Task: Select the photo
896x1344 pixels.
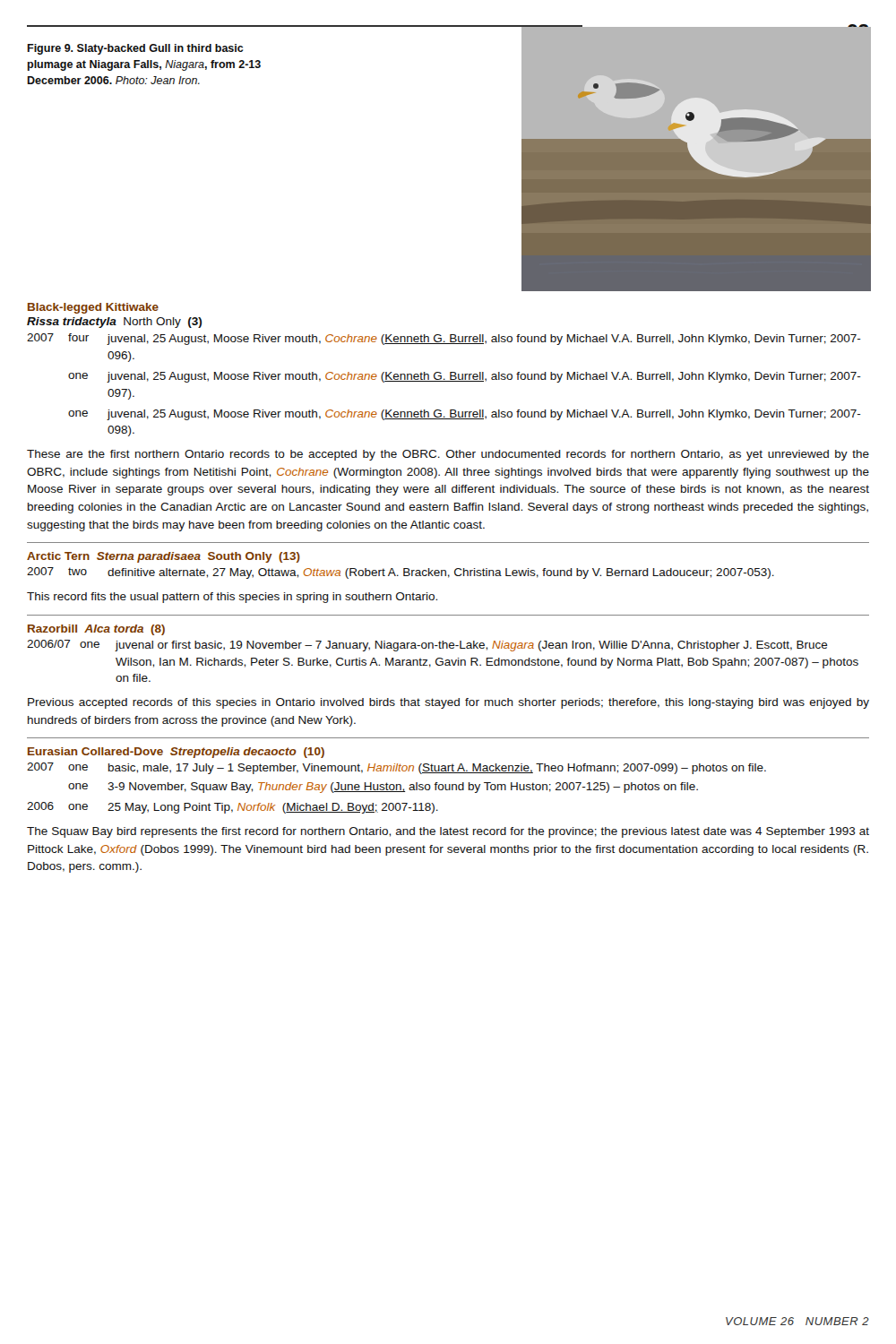Action: click(x=696, y=159)
